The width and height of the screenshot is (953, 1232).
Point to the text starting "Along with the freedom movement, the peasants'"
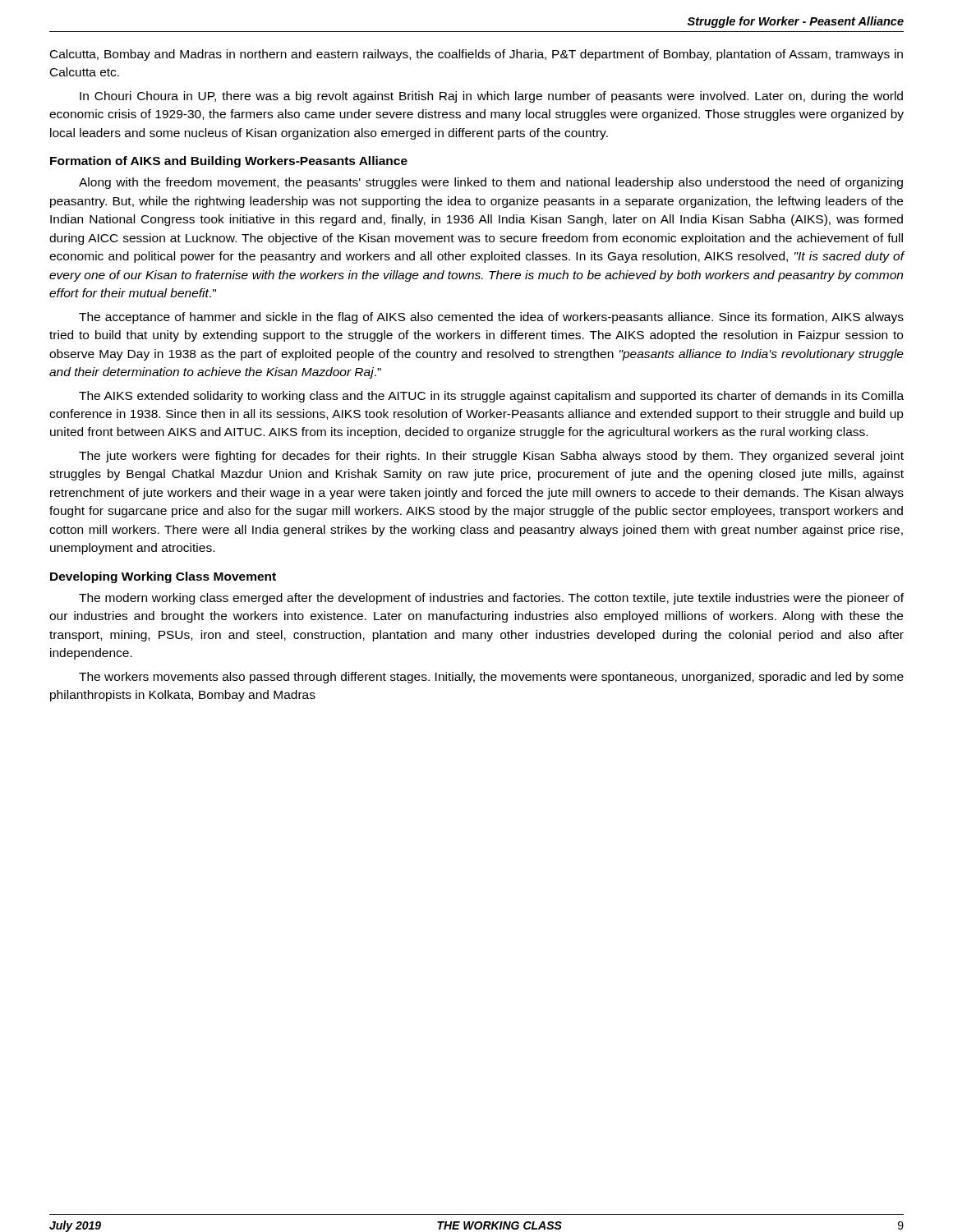pos(476,238)
